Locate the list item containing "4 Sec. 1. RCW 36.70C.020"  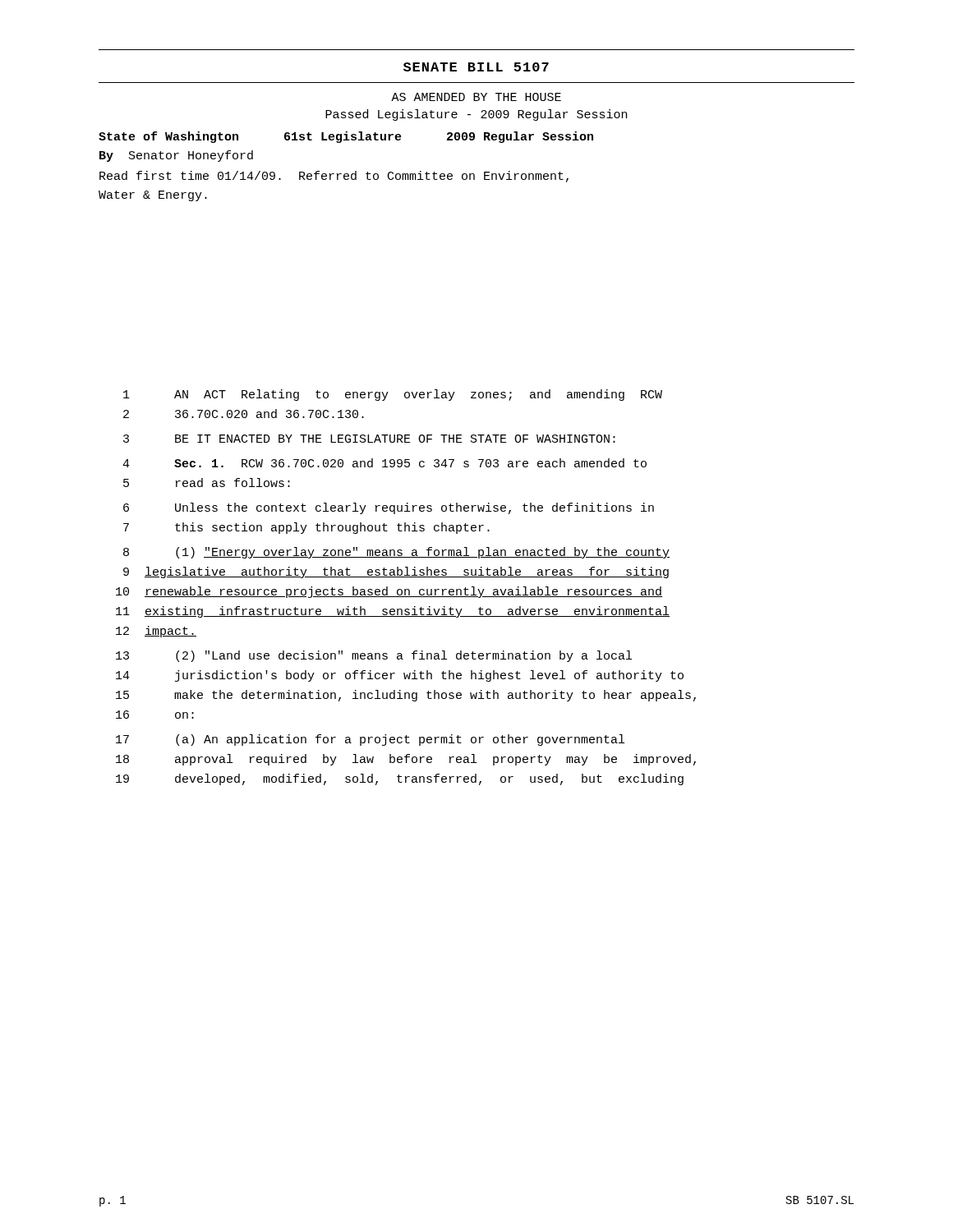(476, 465)
